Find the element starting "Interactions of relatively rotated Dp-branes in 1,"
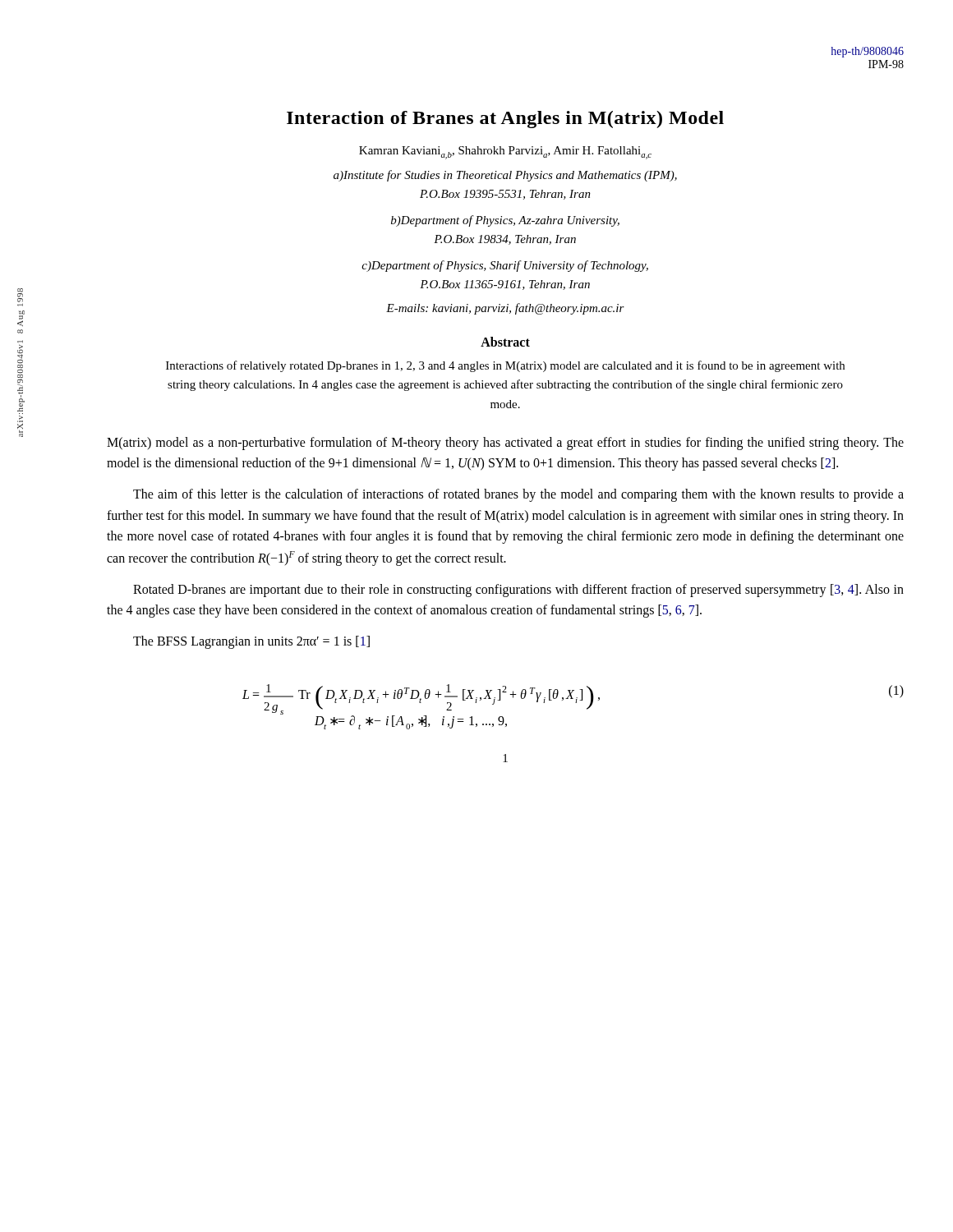The width and height of the screenshot is (953, 1232). click(505, 385)
